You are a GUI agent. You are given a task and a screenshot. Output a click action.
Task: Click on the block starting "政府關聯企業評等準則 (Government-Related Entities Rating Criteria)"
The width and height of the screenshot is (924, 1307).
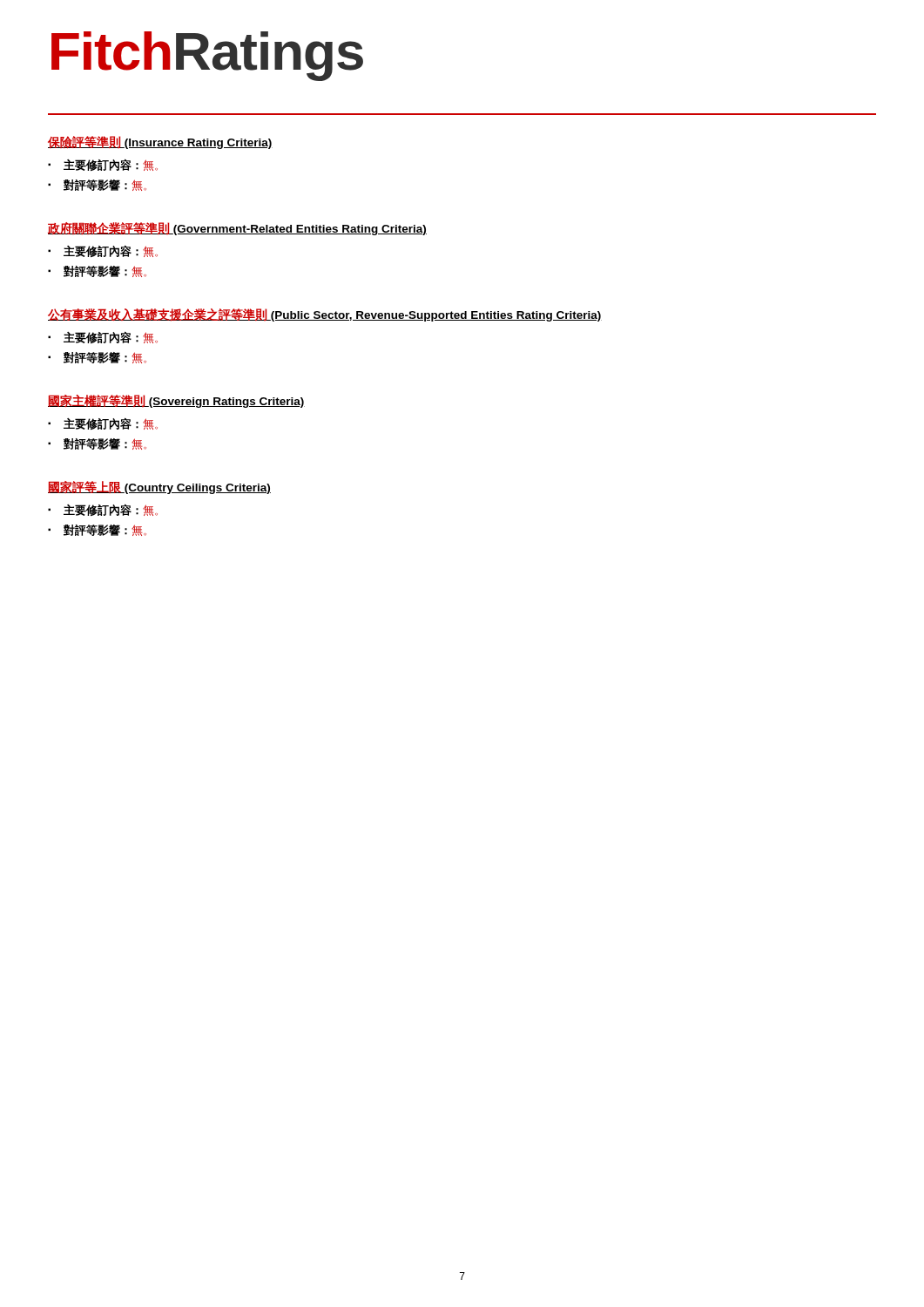[x=237, y=229]
